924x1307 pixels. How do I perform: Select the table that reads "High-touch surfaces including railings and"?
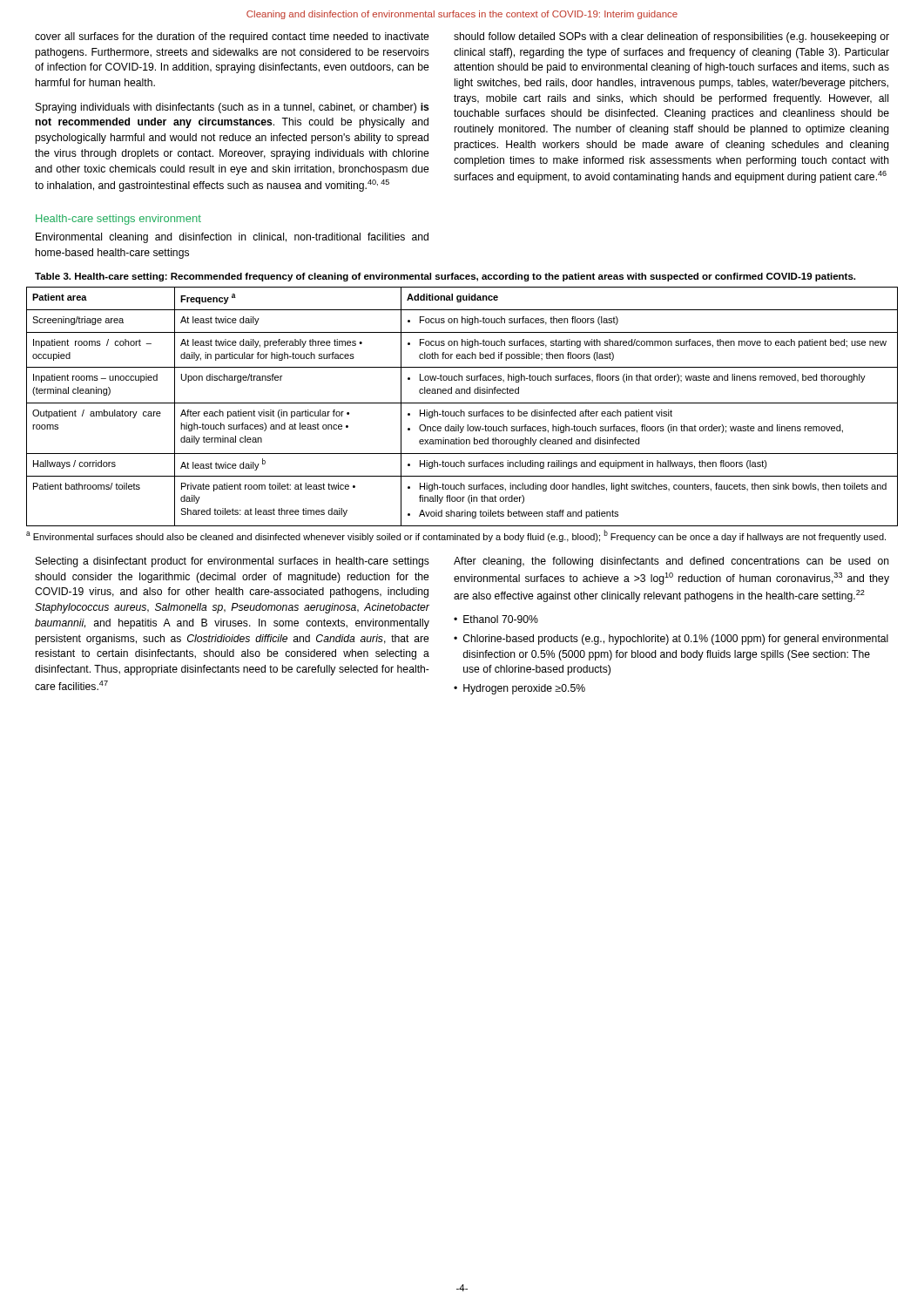pos(462,407)
